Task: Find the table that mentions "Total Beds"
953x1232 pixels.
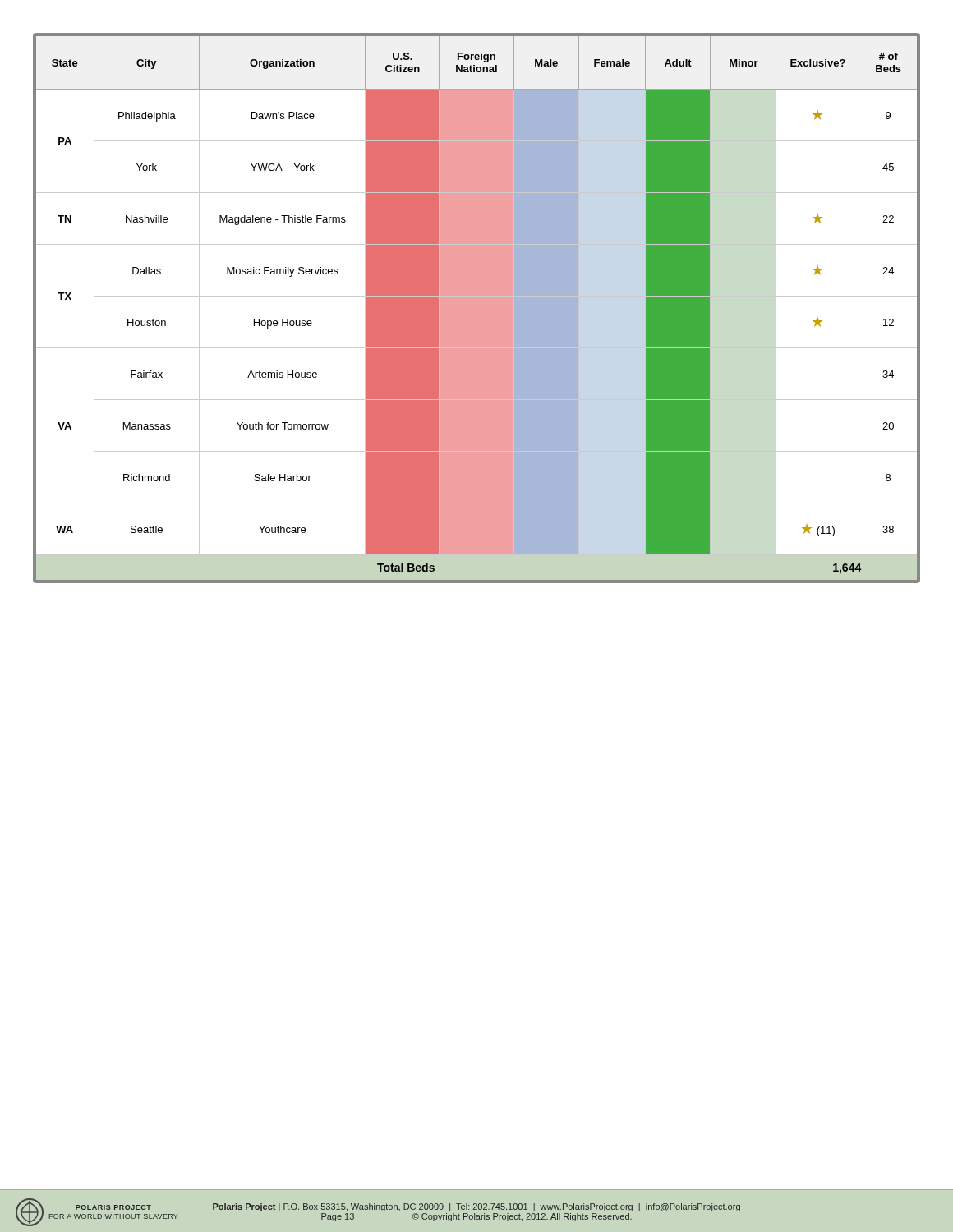Action: coord(476,308)
